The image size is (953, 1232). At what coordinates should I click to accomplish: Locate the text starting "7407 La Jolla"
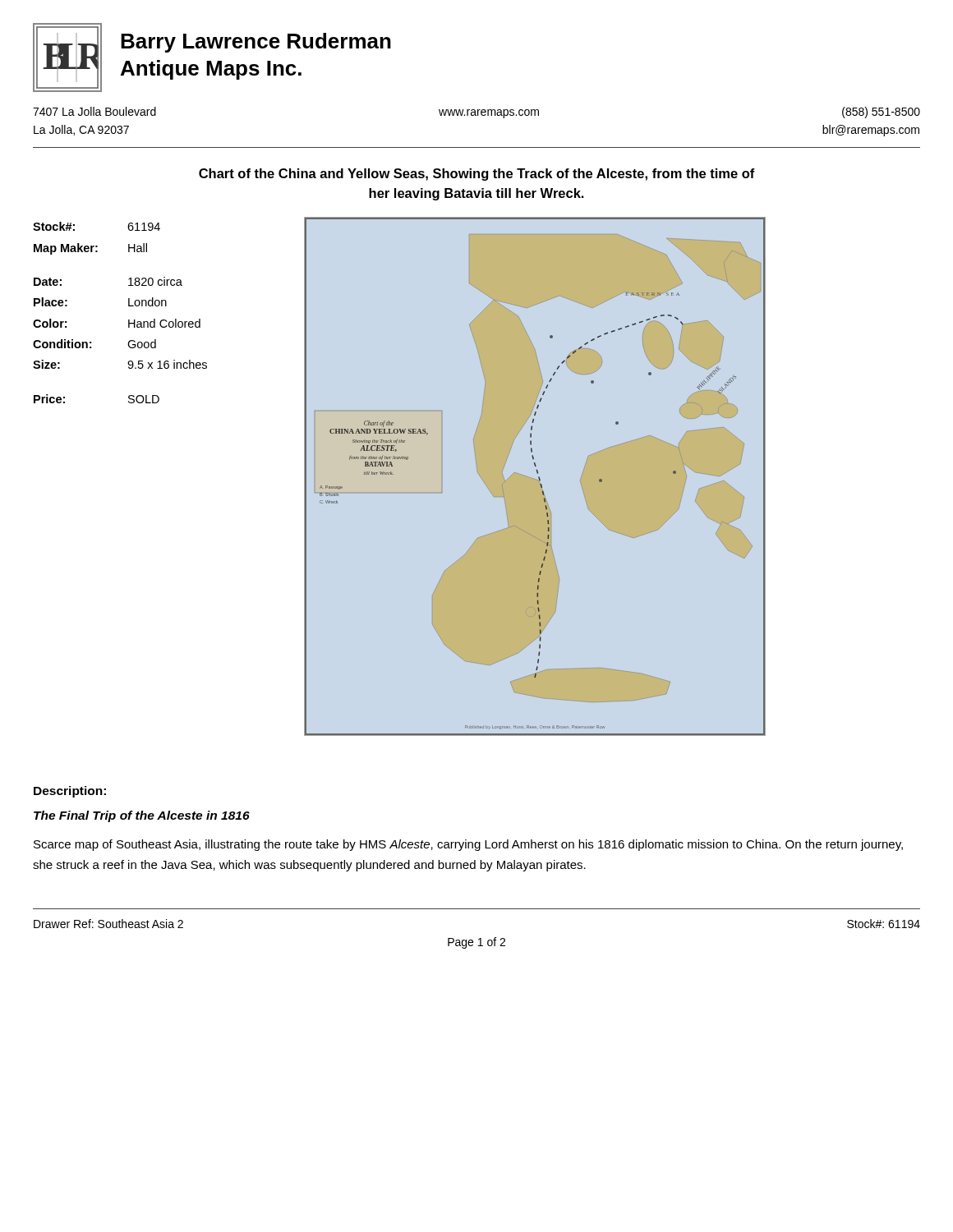476,121
